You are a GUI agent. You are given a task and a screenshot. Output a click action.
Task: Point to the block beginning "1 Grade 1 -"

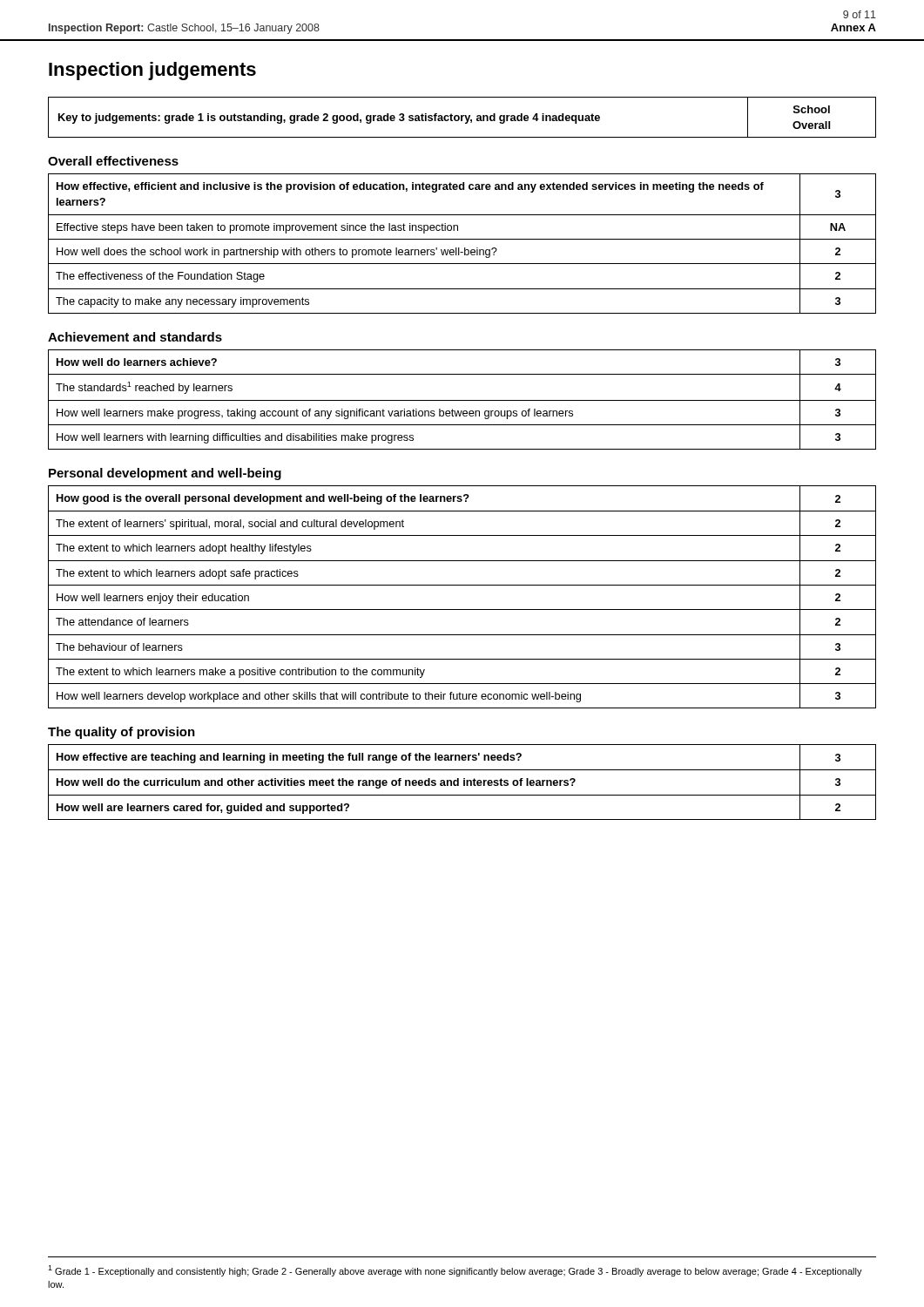[455, 1276]
